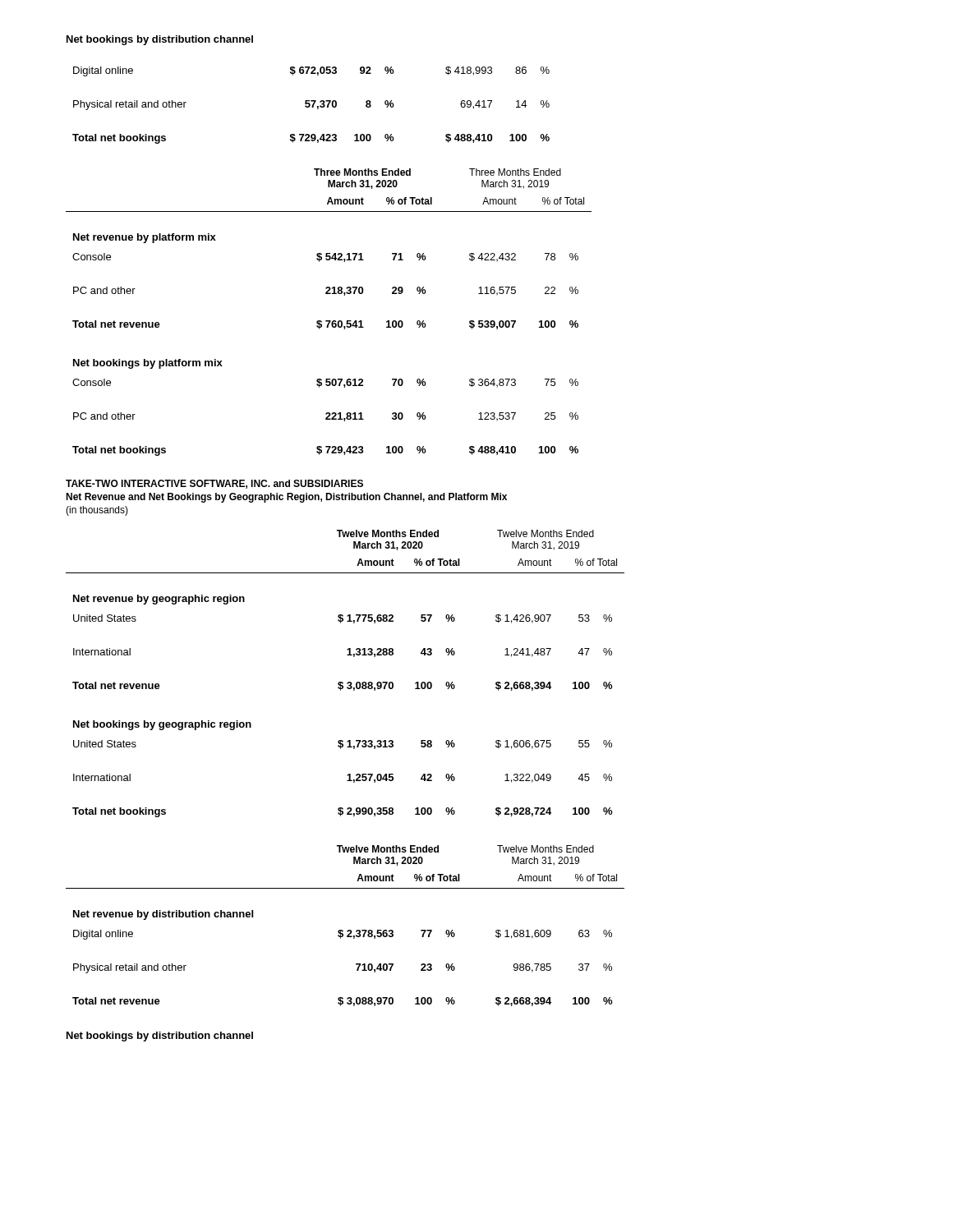Select the table that reads "Net bookings by geographic region"
This screenshot has width=953, height=1232.
[476, 673]
